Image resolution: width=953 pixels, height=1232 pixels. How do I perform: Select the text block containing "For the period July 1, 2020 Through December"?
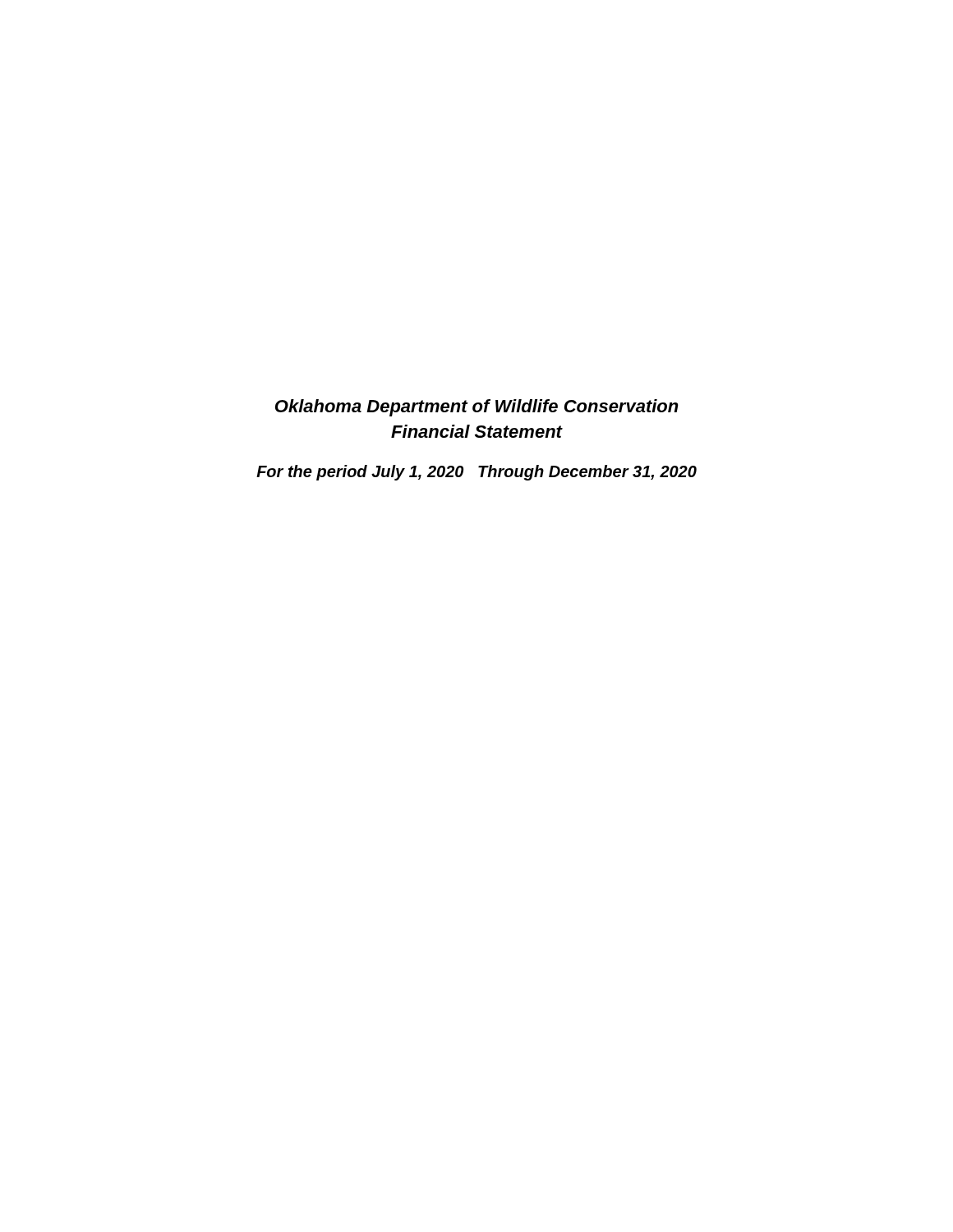(476, 471)
